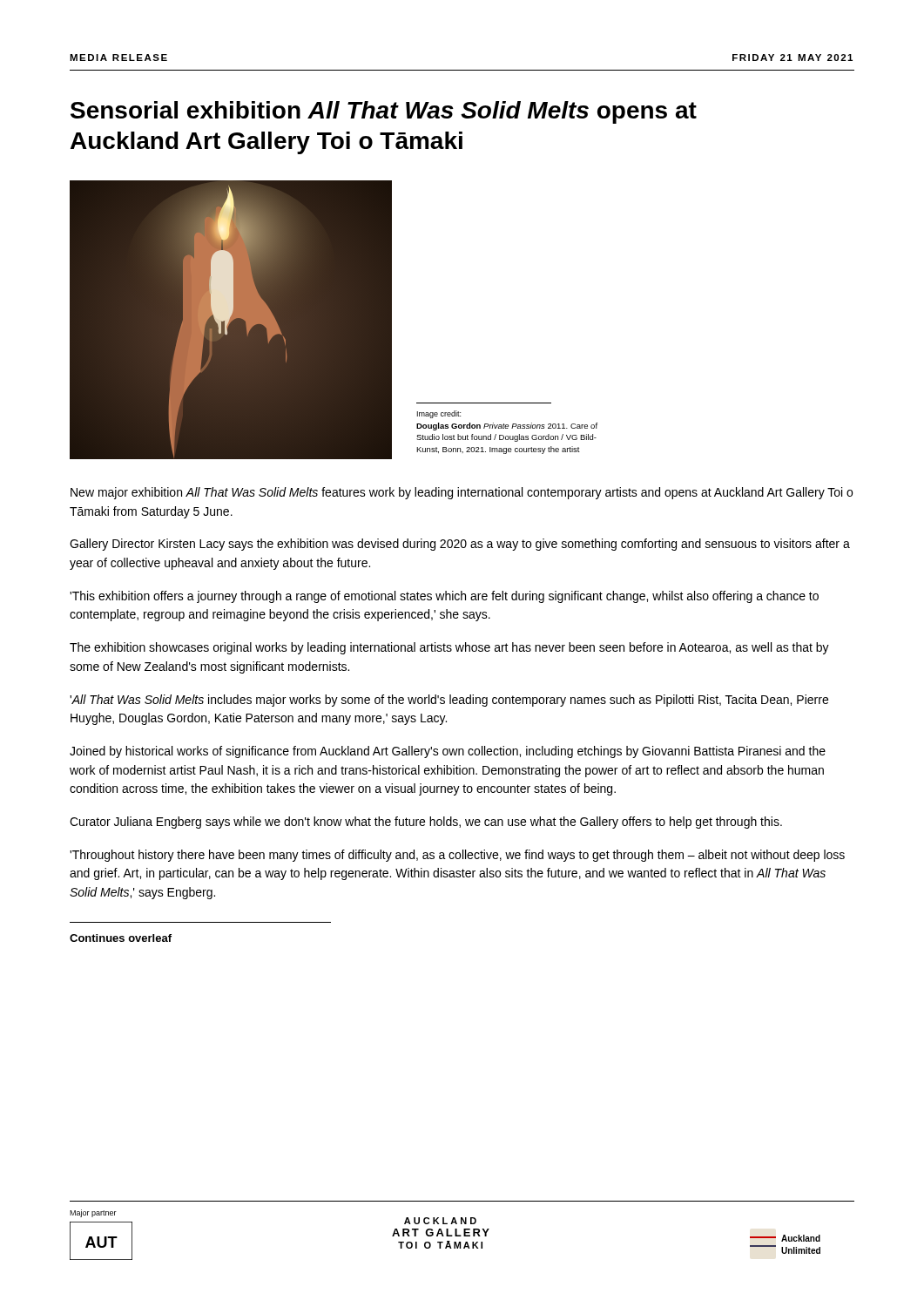Locate the logo
Viewport: 924px width, 1307px height.
[101, 1243]
